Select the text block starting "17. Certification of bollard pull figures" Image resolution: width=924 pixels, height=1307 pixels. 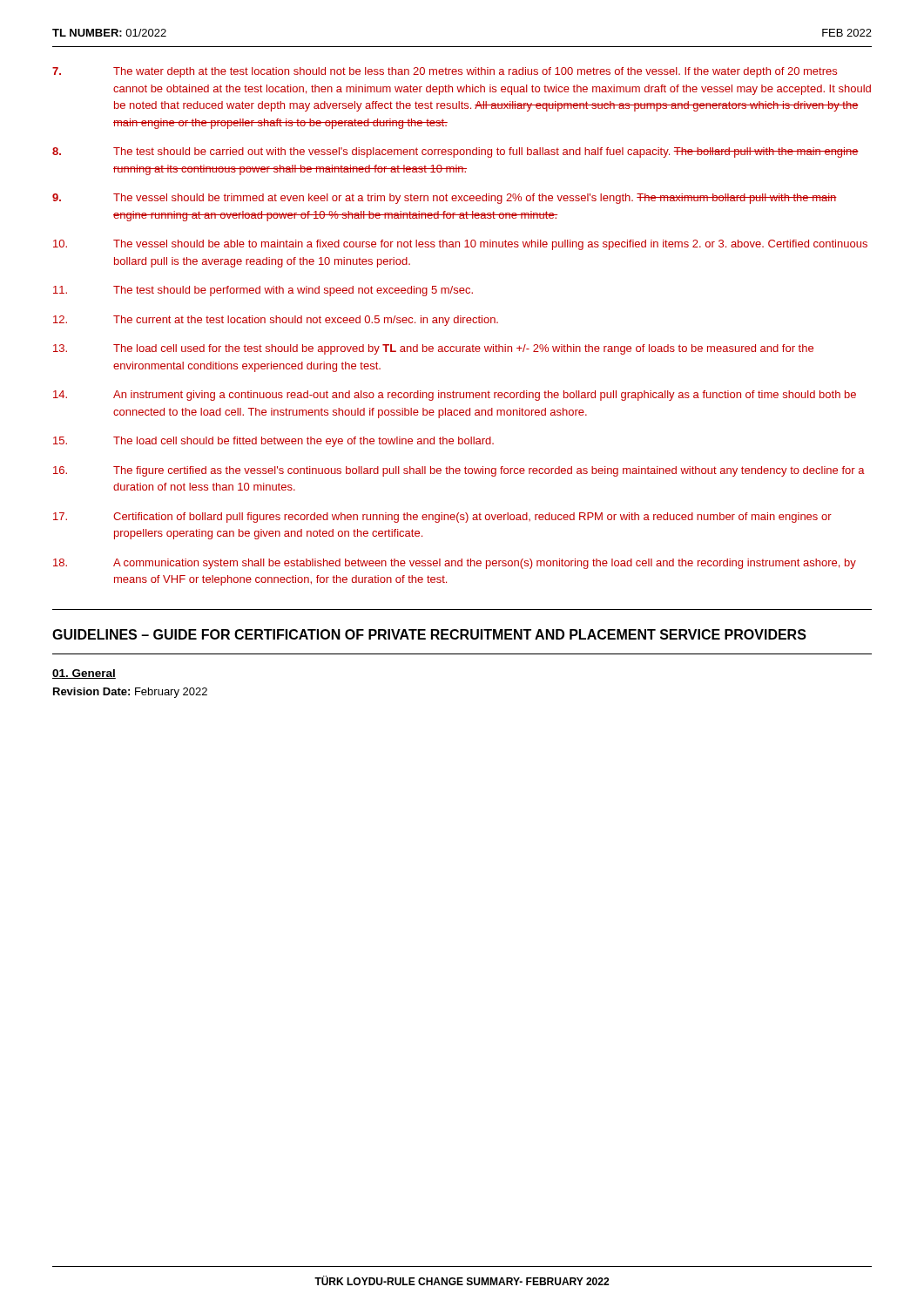click(462, 524)
